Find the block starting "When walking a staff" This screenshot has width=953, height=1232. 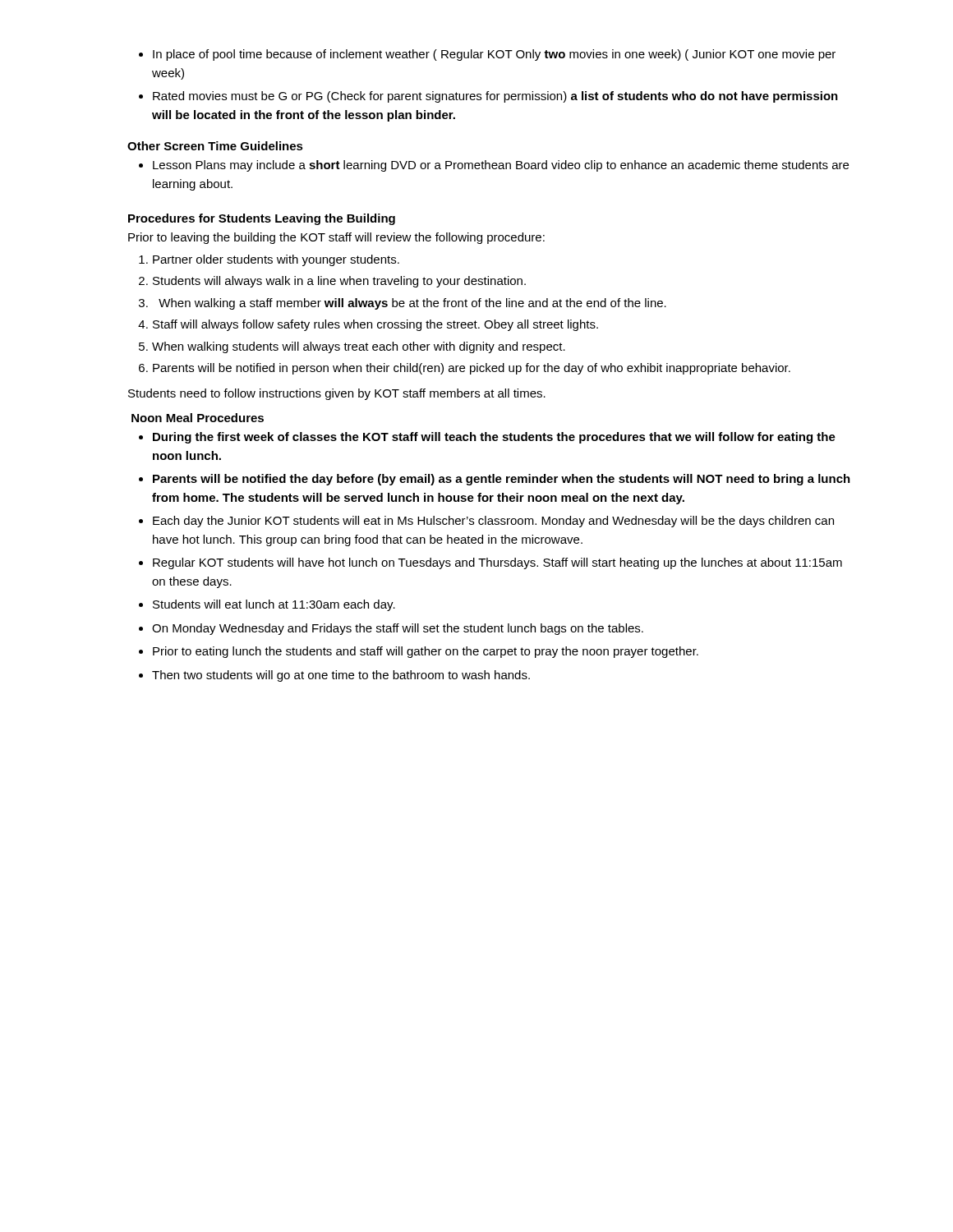[x=503, y=303]
